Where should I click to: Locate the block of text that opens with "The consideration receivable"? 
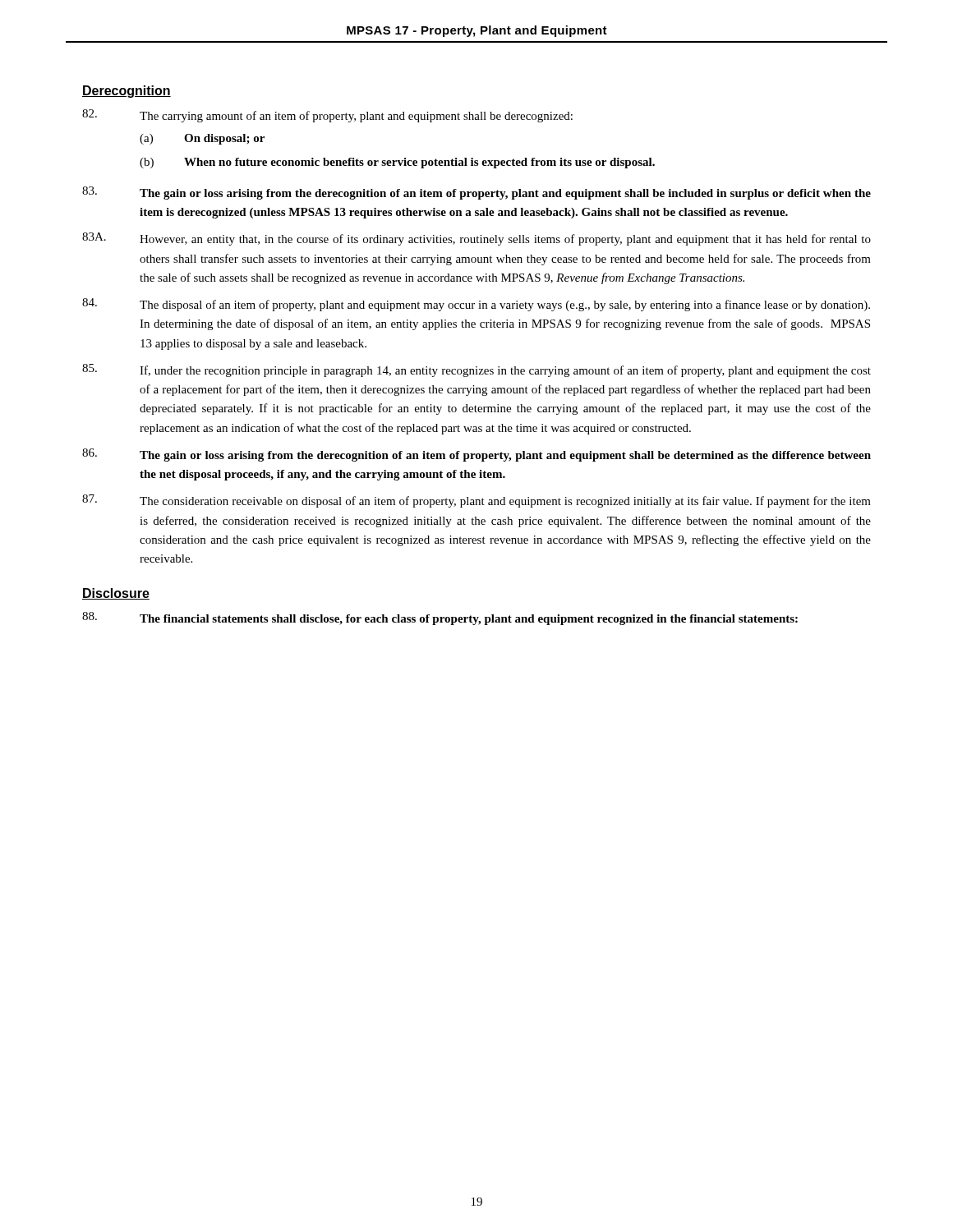point(476,530)
